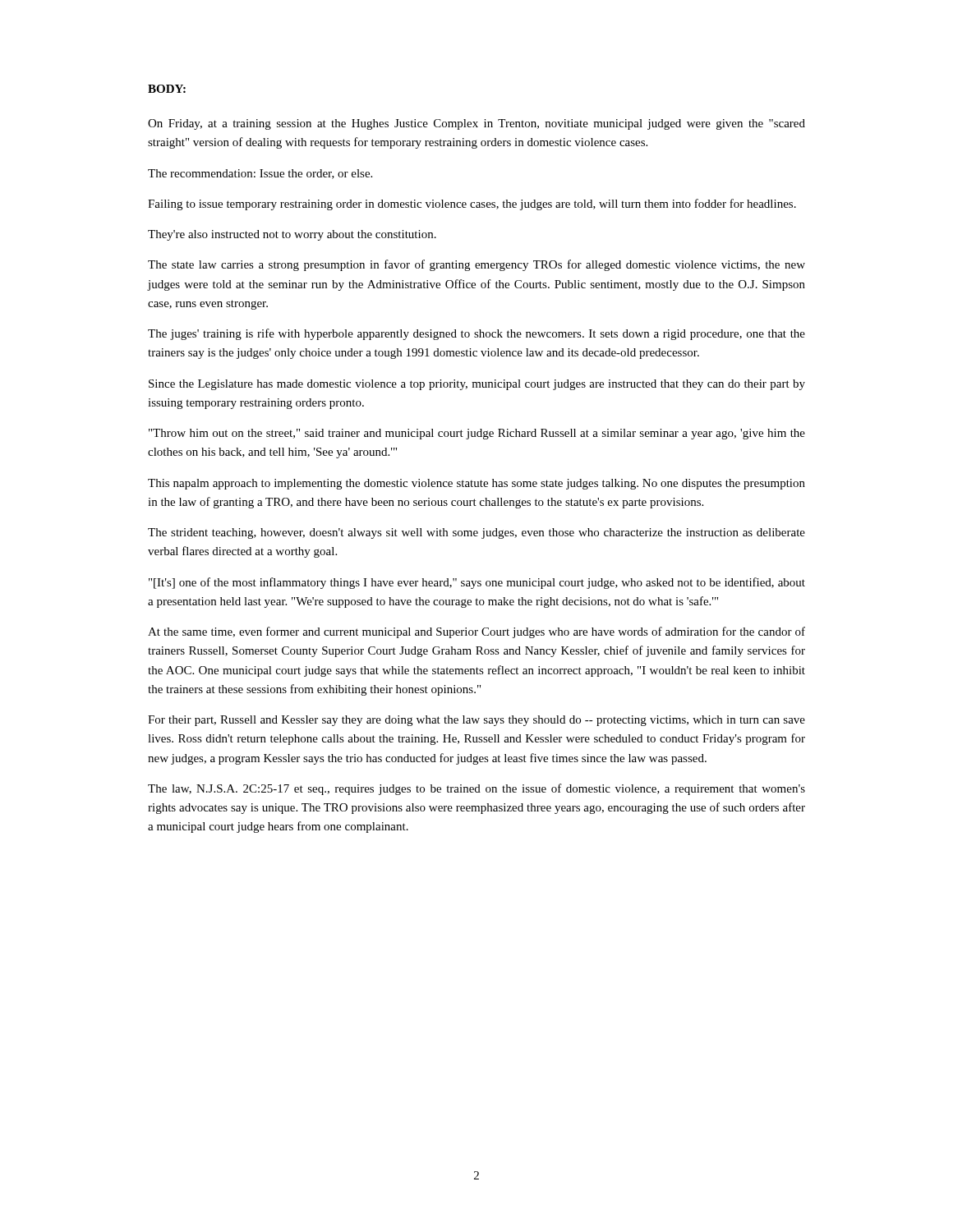Viewport: 953px width, 1232px height.
Task: Locate the text block containing "The juges' training is rife"
Action: coord(476,343)
